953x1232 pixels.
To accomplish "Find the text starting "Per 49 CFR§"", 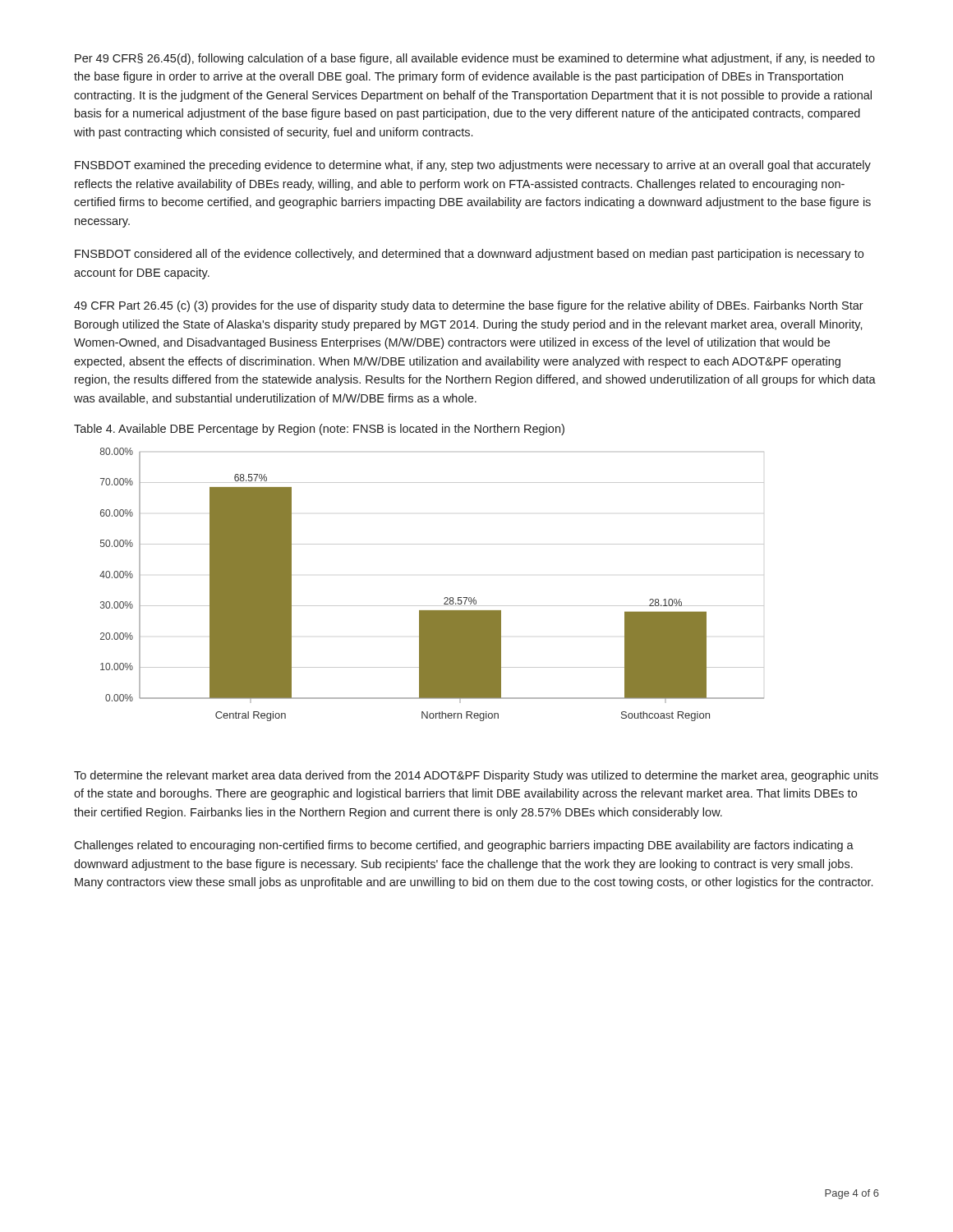I will click(x=474, y=95).
